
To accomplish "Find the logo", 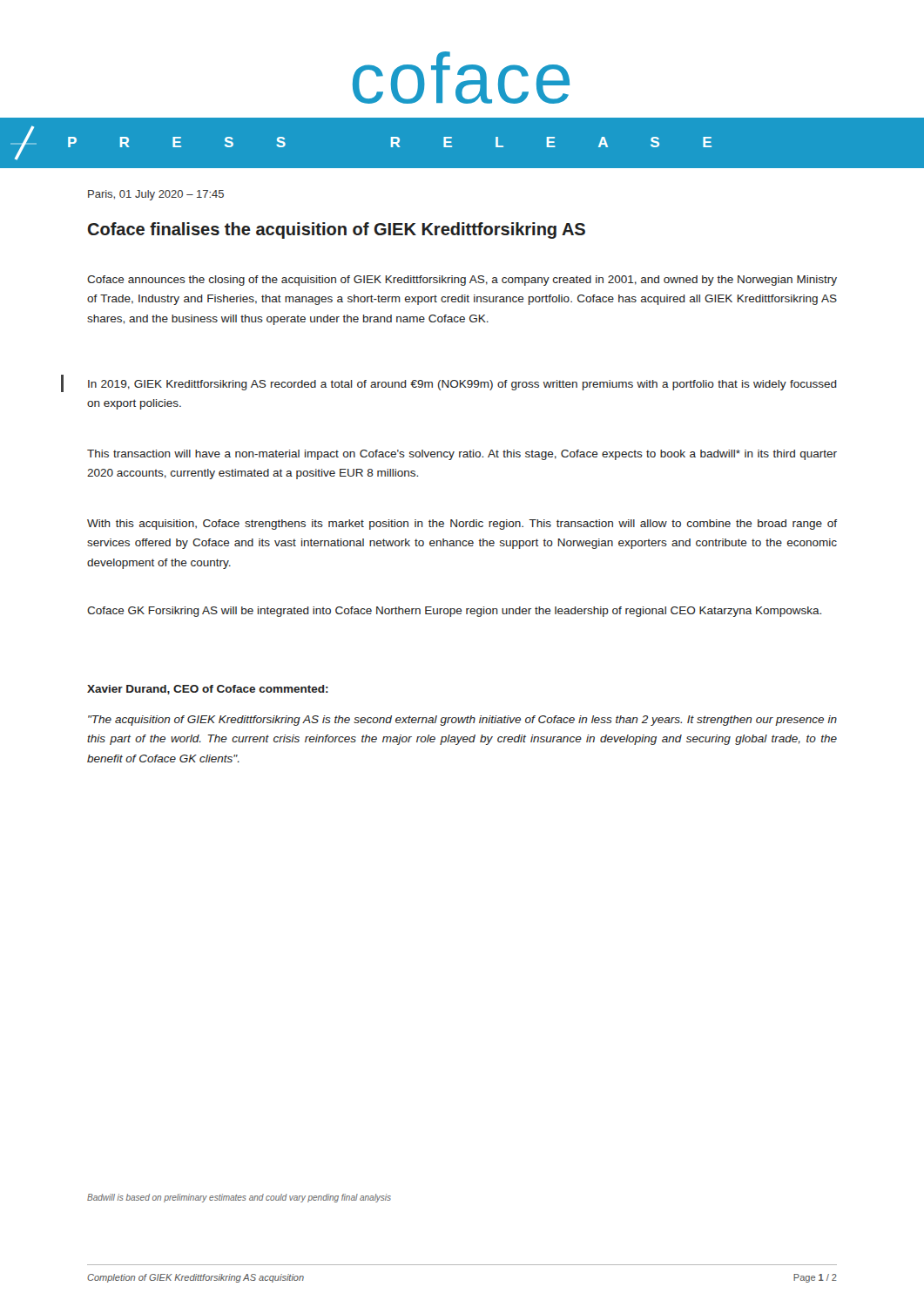I will (x=462, y=76).
